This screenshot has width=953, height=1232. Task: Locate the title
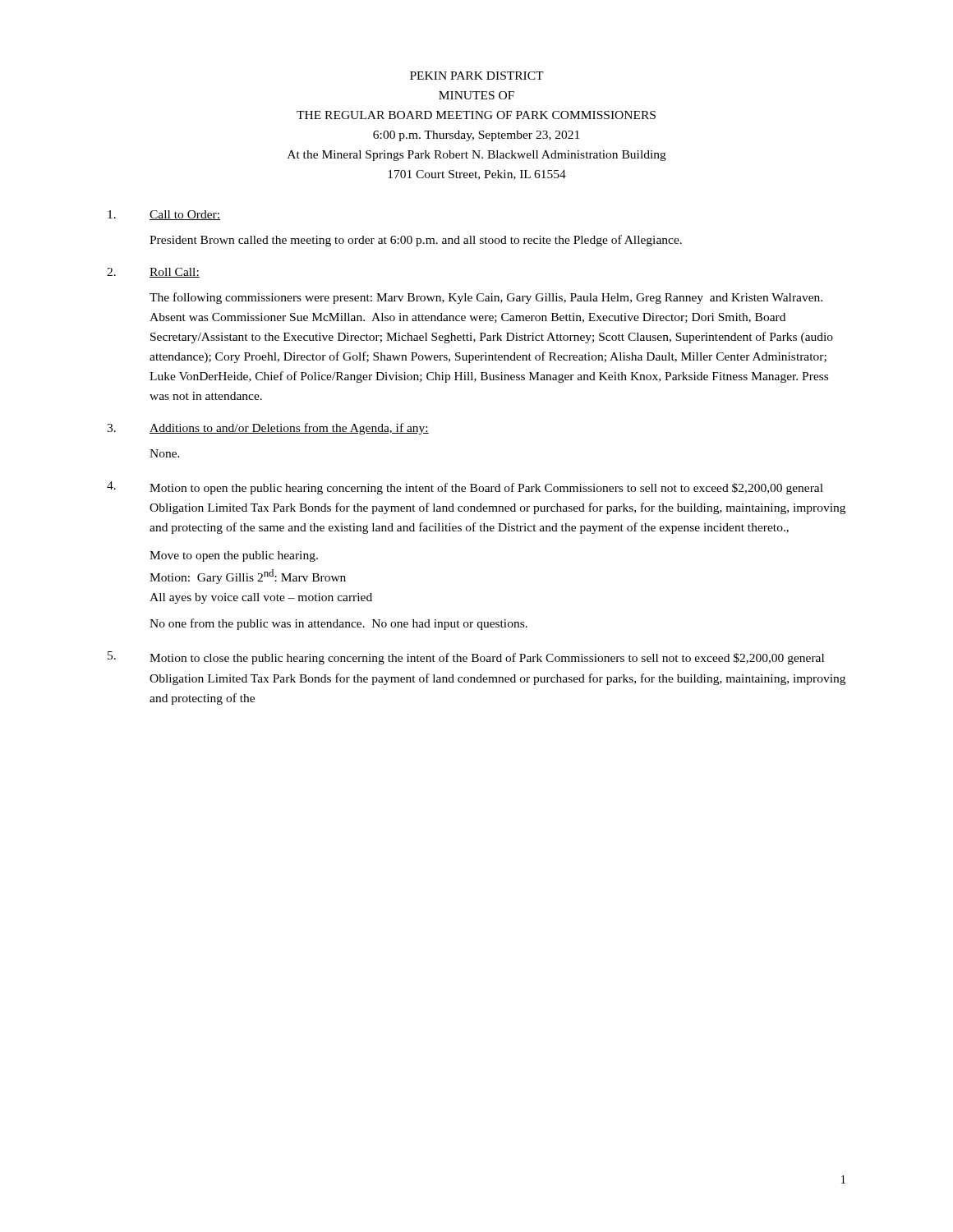click(x=476, y=124)
